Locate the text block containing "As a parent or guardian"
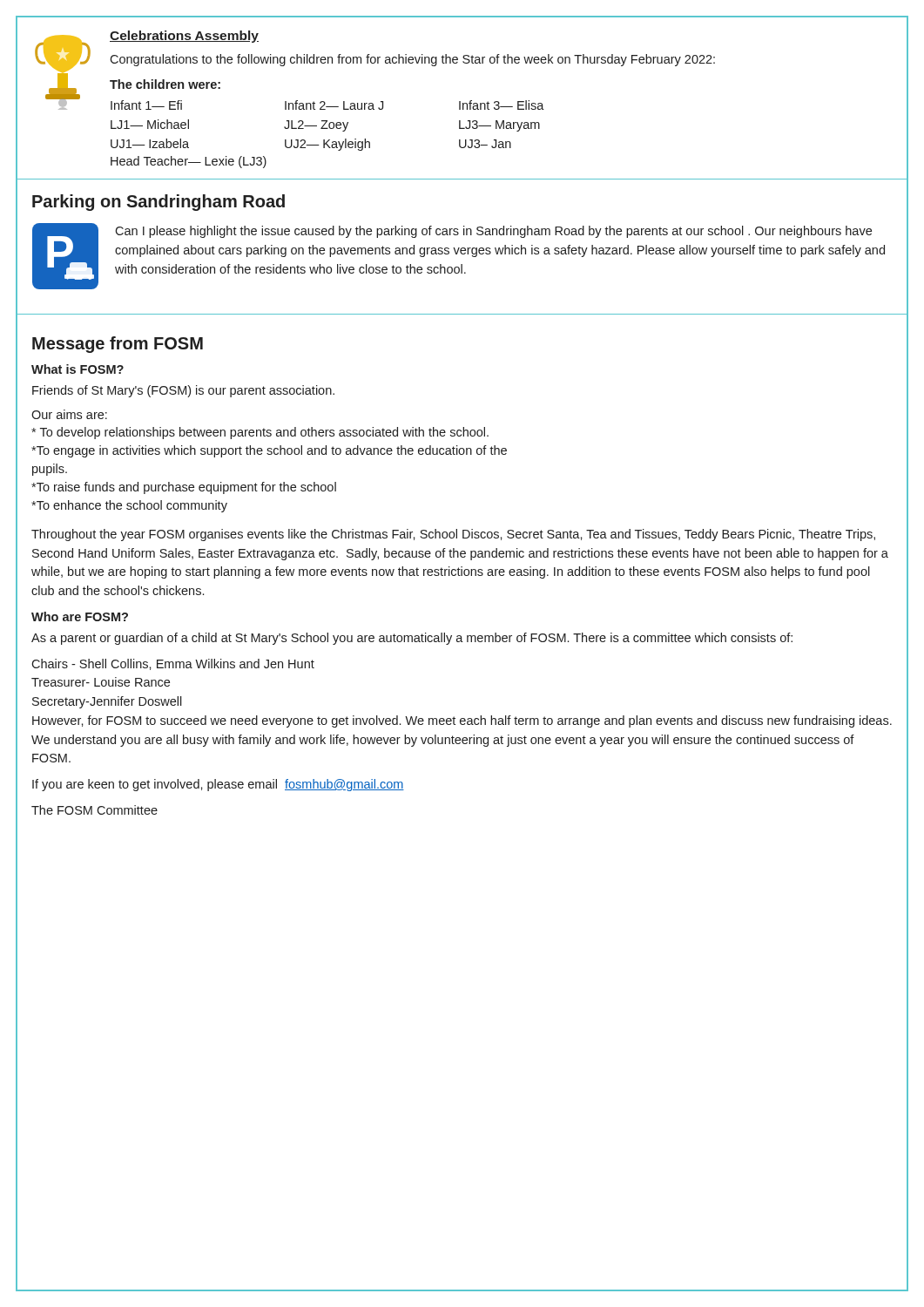The width and height of the screenshot is (924, 1307). (412, 638)
